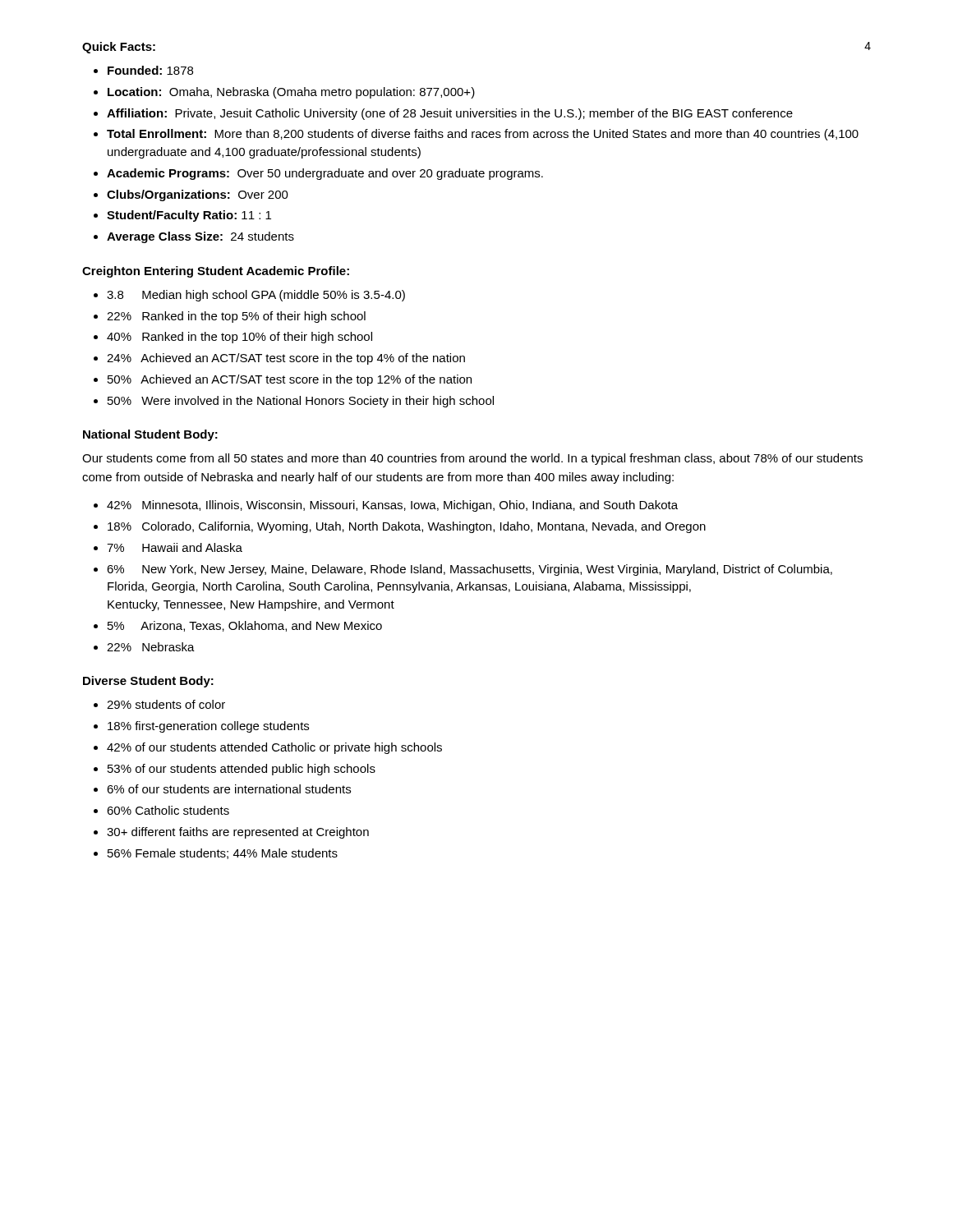Locate the passage starting "29% students of color"
This screenshot has width=953, height=1232.
[x=166, y=705]
